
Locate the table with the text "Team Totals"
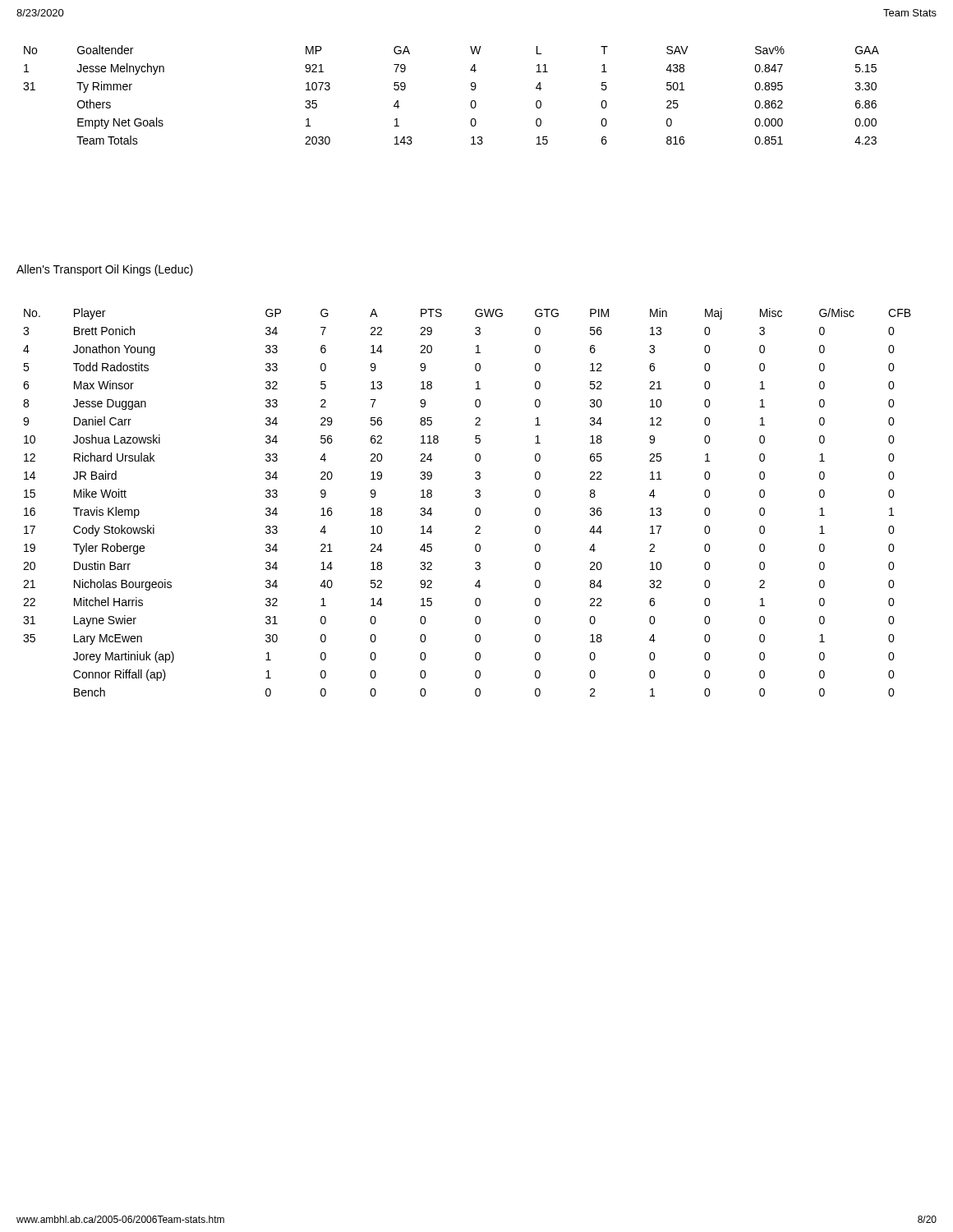(x=476, y=95)
